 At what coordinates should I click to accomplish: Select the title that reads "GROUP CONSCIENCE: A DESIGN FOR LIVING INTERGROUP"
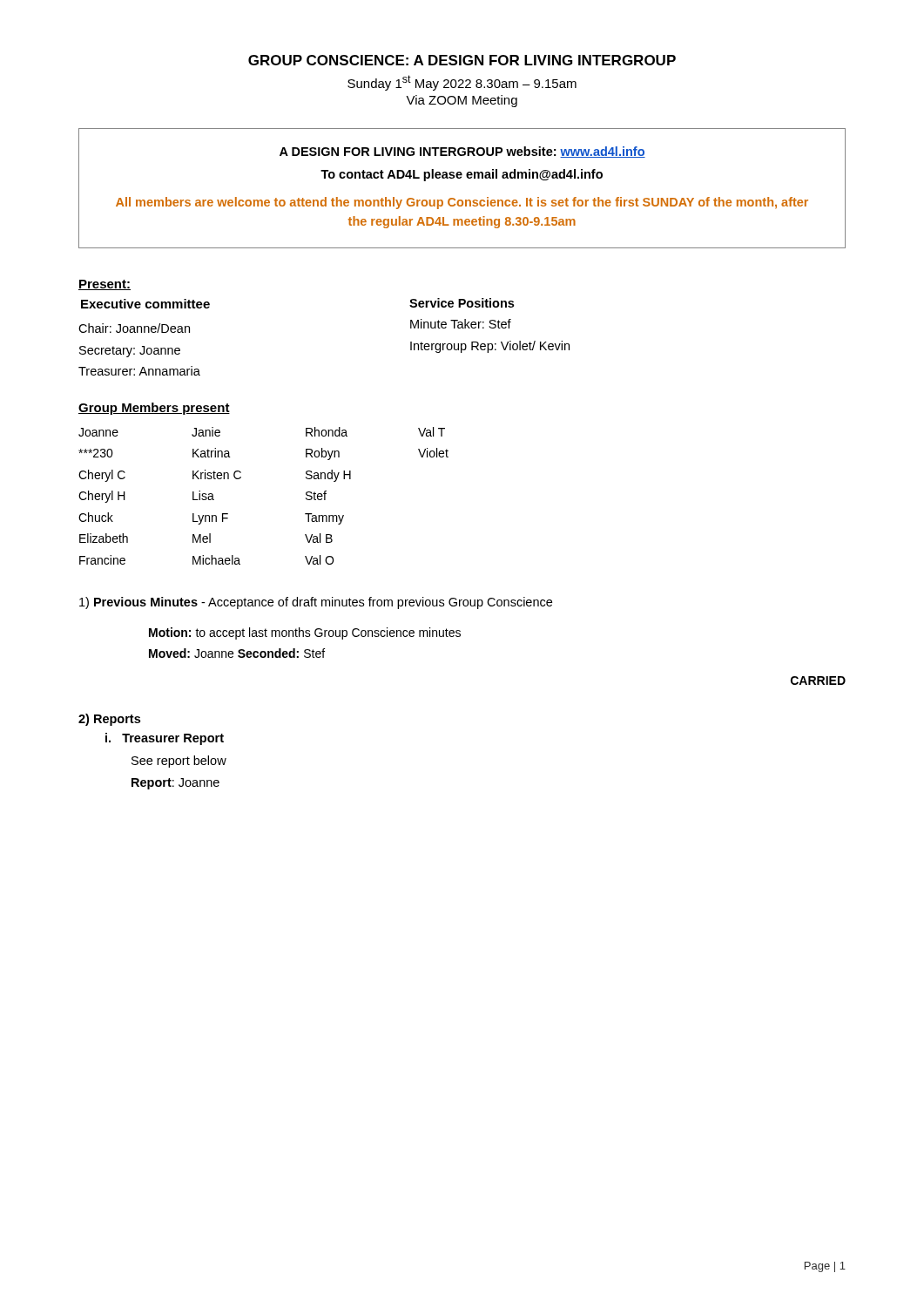click(x=462, y=80)
